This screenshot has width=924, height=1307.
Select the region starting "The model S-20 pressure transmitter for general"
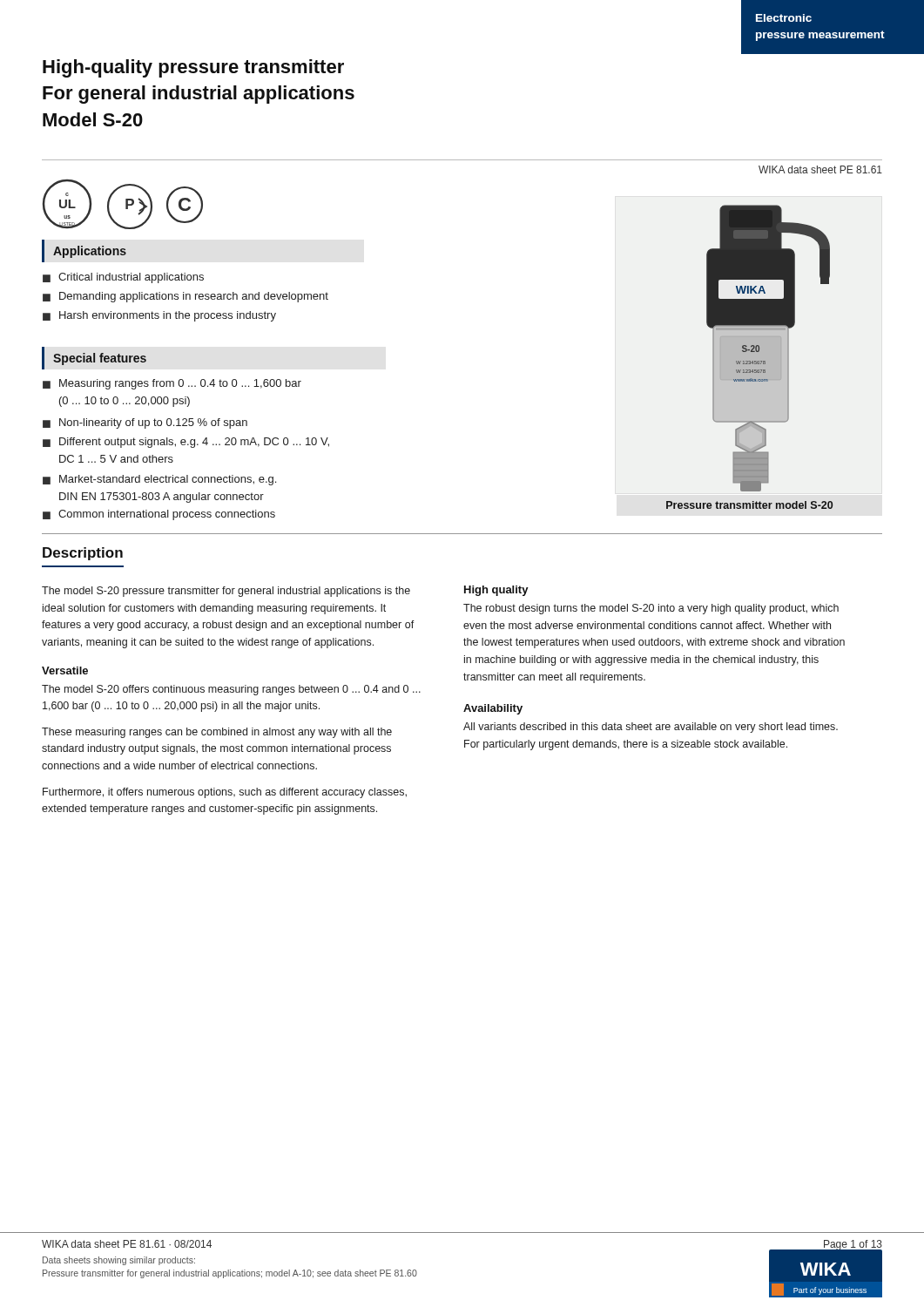pyautogui.click(x=228, y=616)
